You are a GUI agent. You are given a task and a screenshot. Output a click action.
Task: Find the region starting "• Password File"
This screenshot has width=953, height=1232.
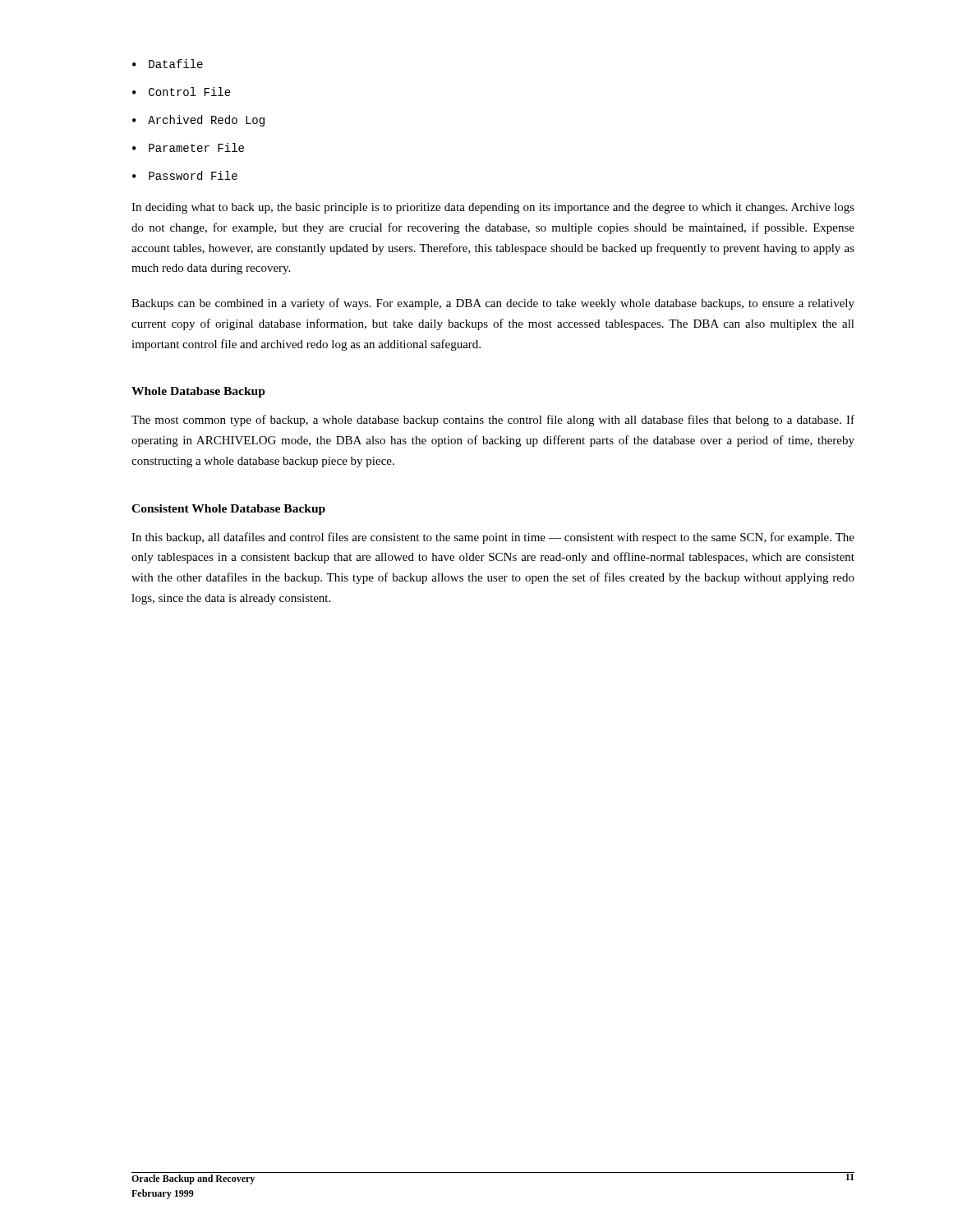pyautogui.click(x=185, y=177)
